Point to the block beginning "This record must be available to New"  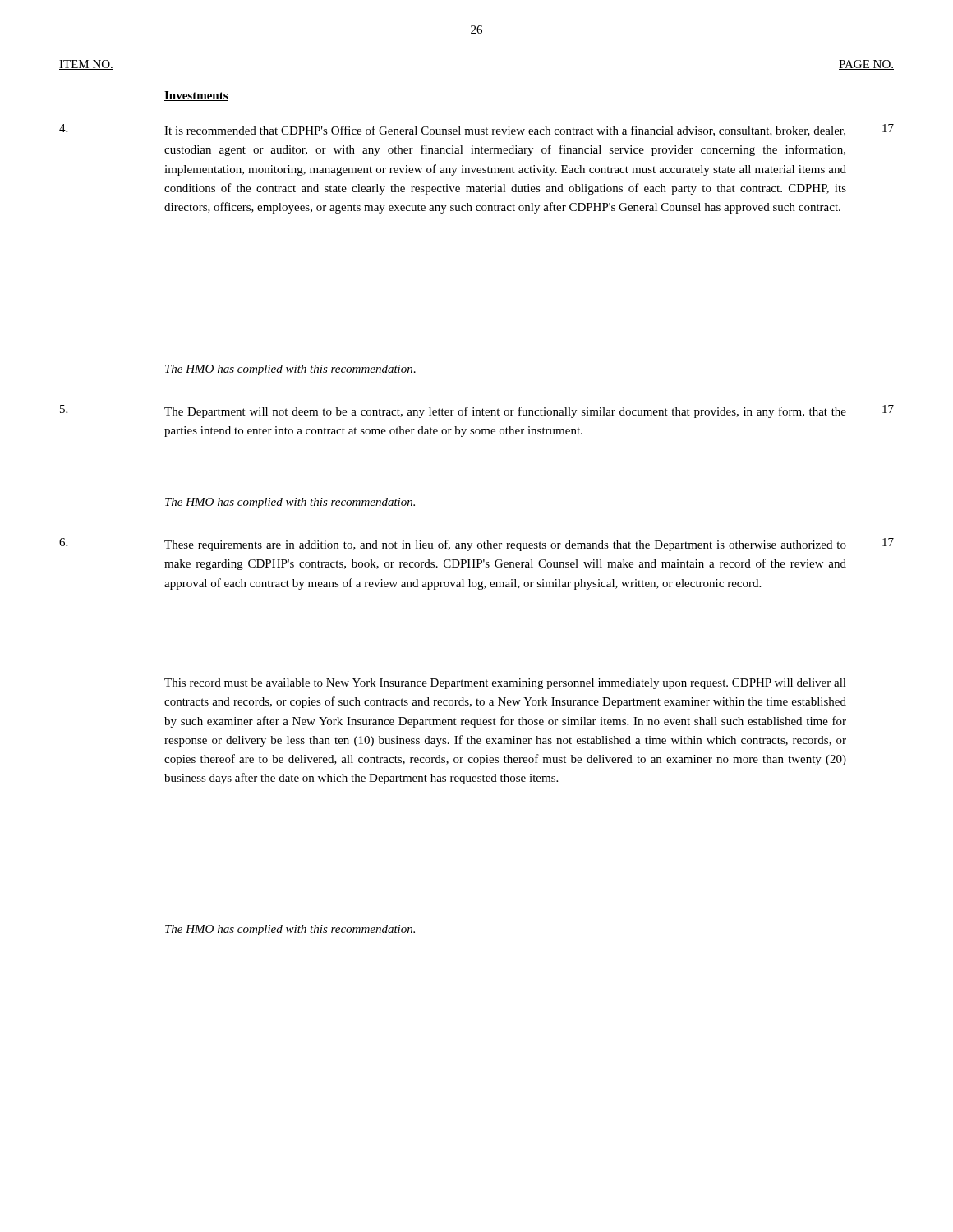(505, 730)
